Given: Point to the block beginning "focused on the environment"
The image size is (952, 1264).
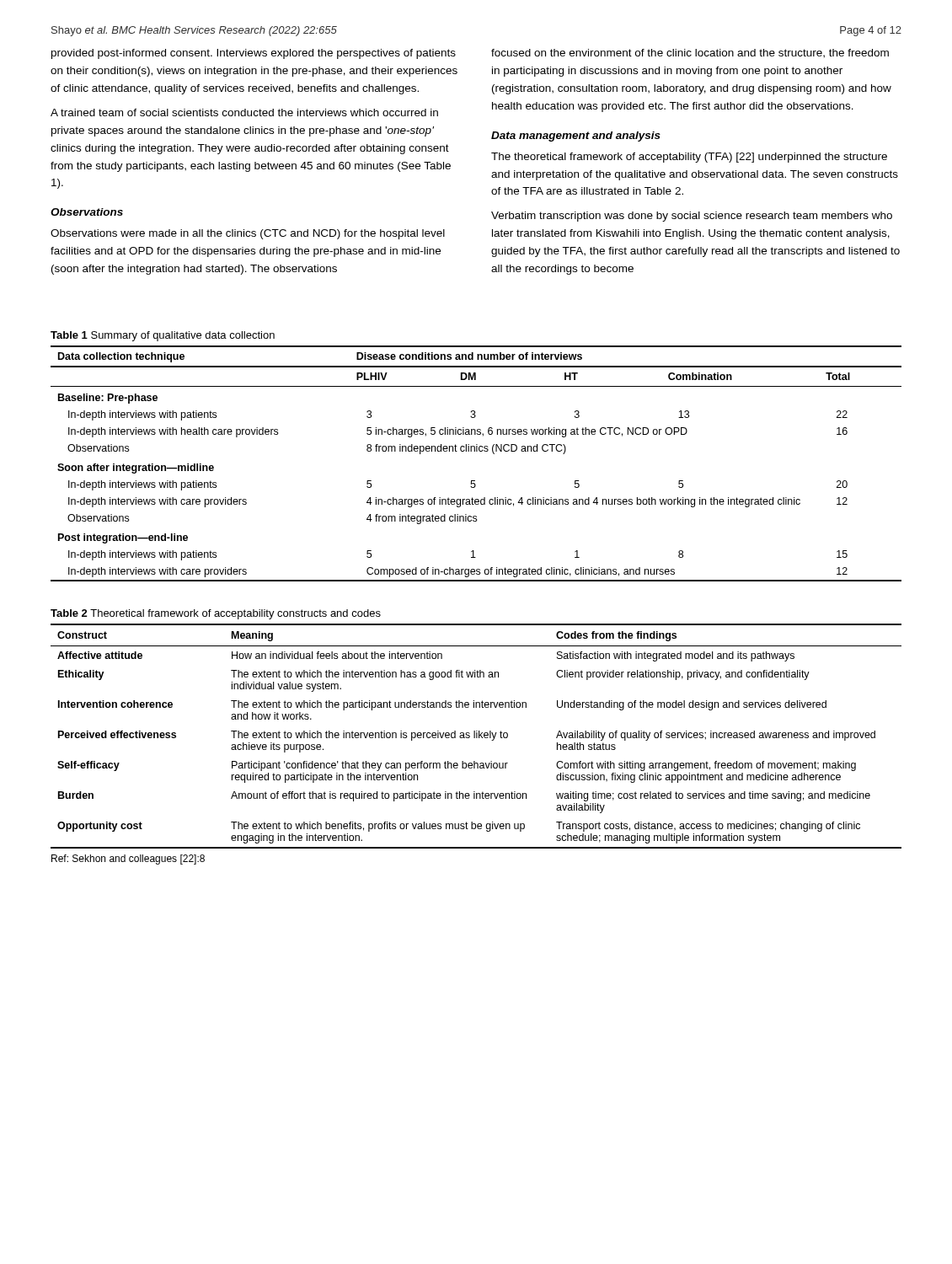Looking at the screenshot, I should (x=696, y=80).
